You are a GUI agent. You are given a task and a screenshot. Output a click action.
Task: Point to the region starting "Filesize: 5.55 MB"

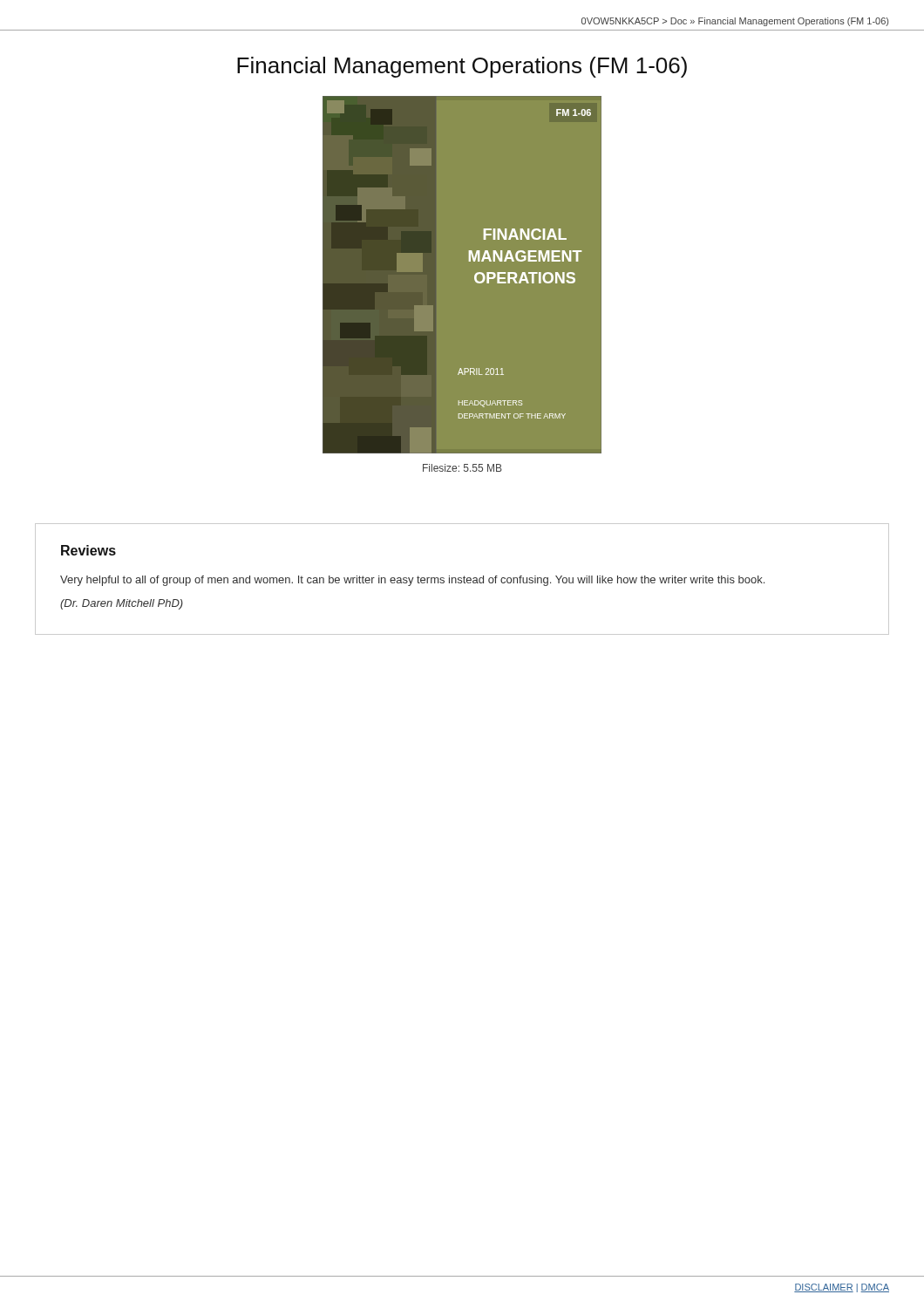point(462,468)
